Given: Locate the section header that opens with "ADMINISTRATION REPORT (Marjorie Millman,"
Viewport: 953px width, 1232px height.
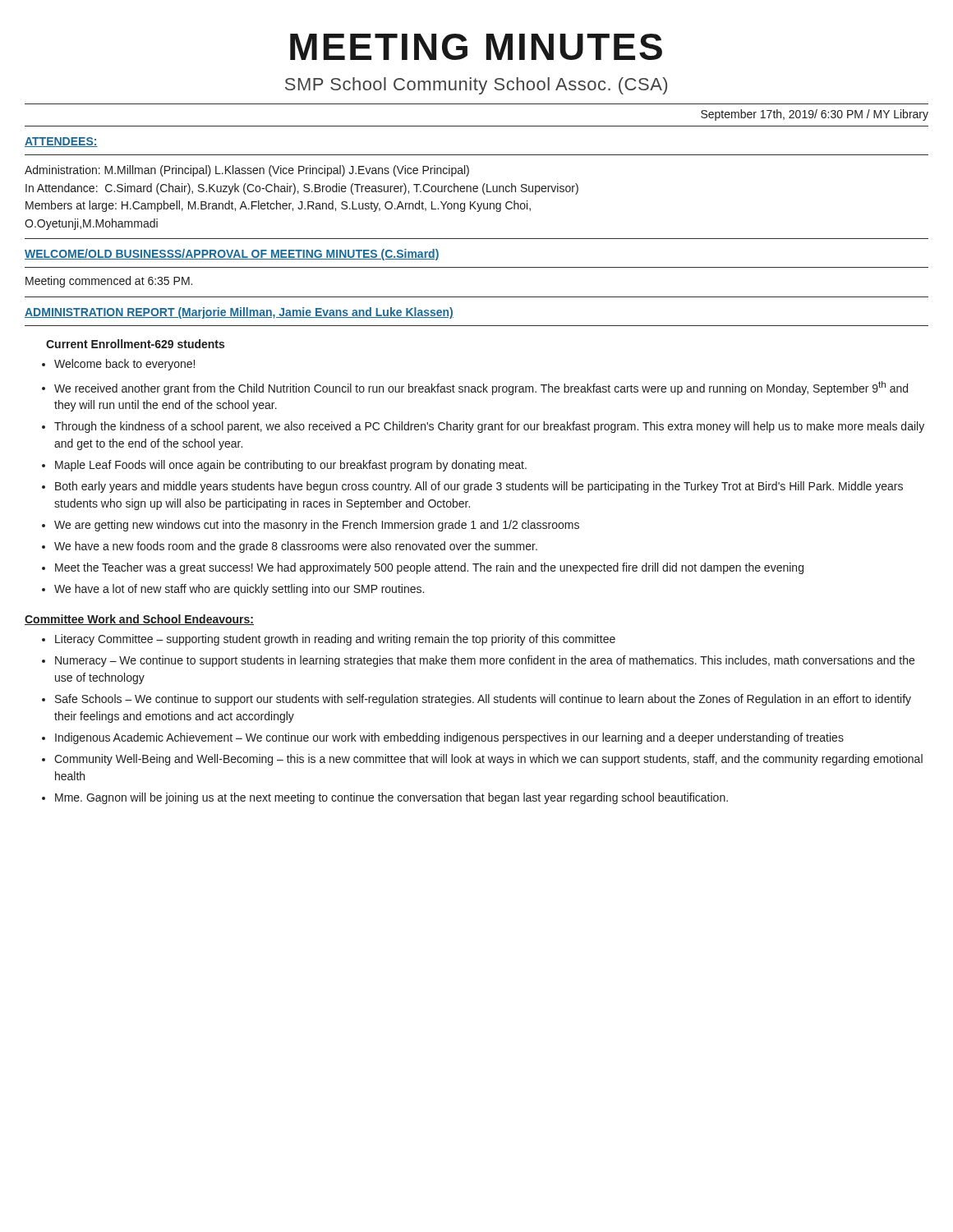Looking at the screenshot, I should 239,312.
